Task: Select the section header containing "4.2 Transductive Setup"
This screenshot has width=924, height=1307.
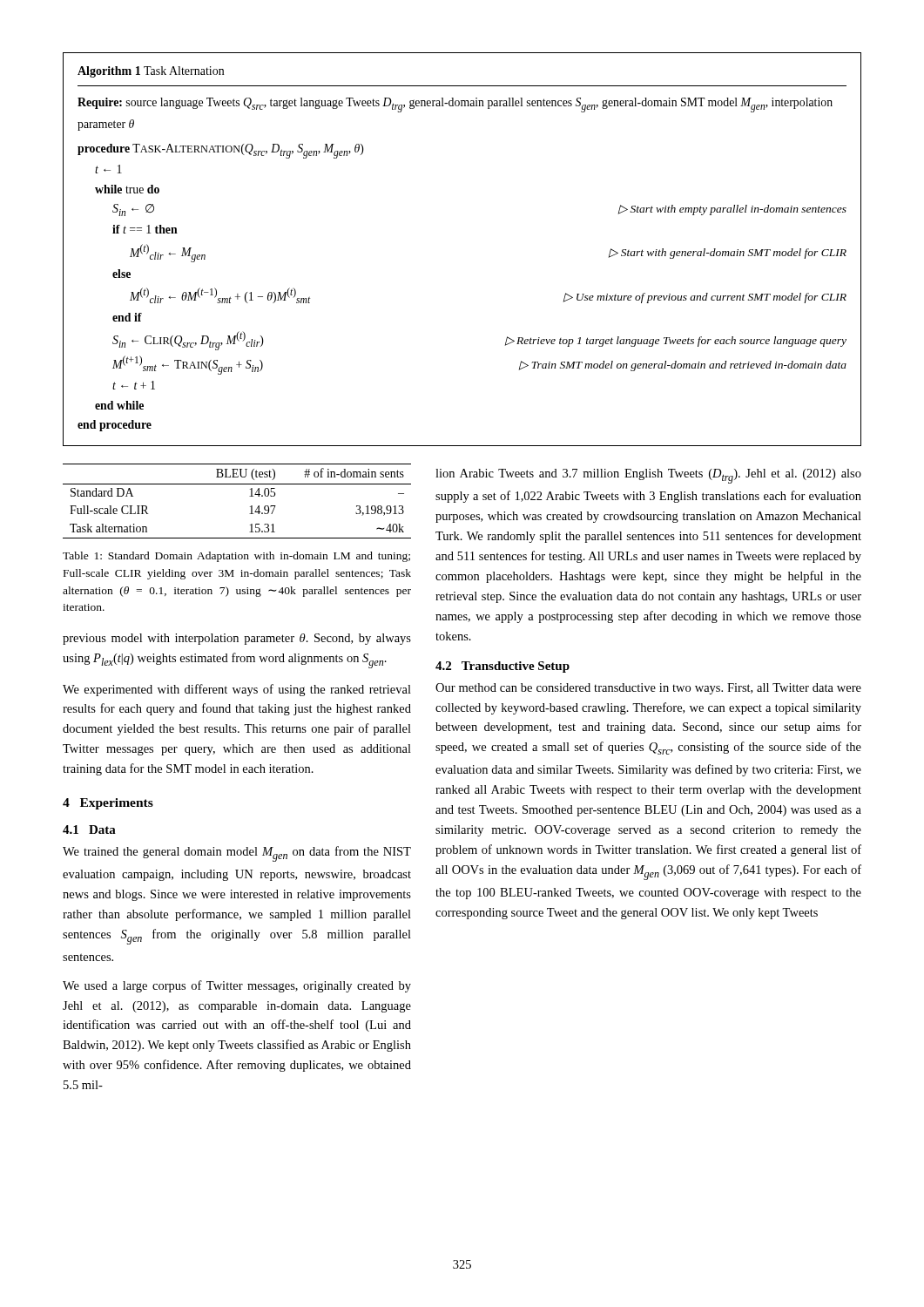Action: coord(503,665)
